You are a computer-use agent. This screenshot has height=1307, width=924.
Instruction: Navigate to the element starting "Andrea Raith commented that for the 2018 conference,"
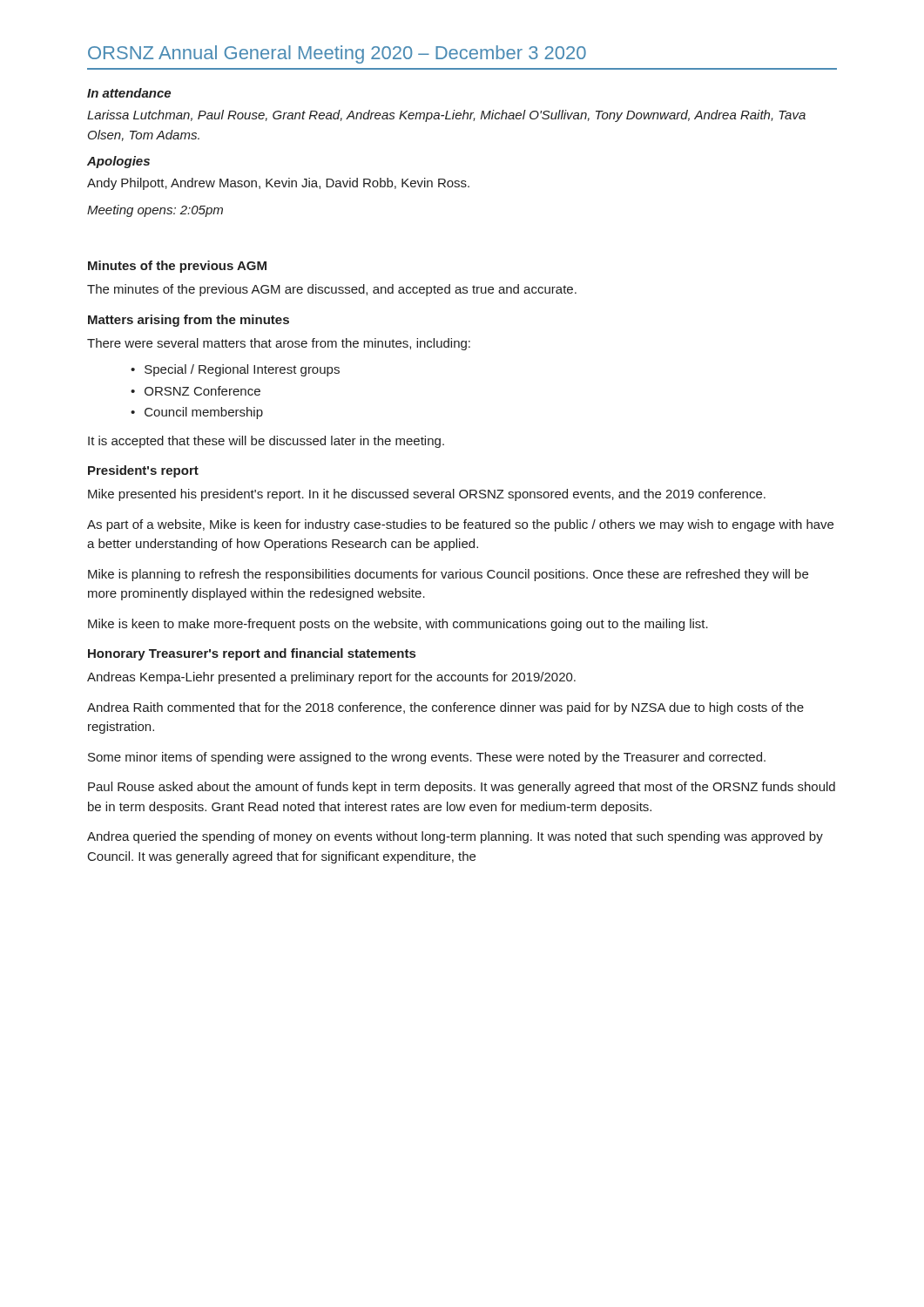click(445, 716)
